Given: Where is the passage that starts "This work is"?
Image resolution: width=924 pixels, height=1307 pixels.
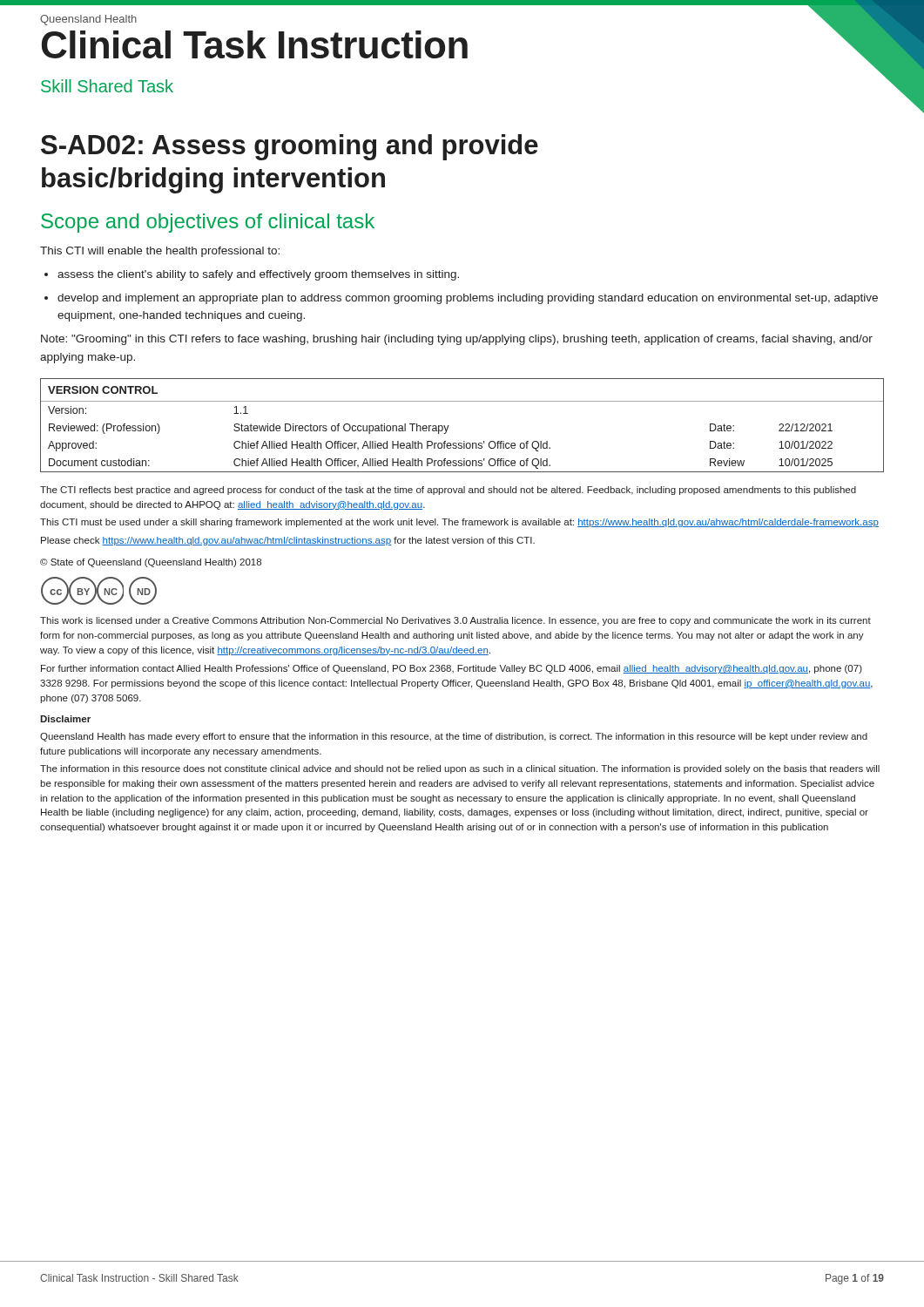Looking at the screenshot, I should point(455,635).
